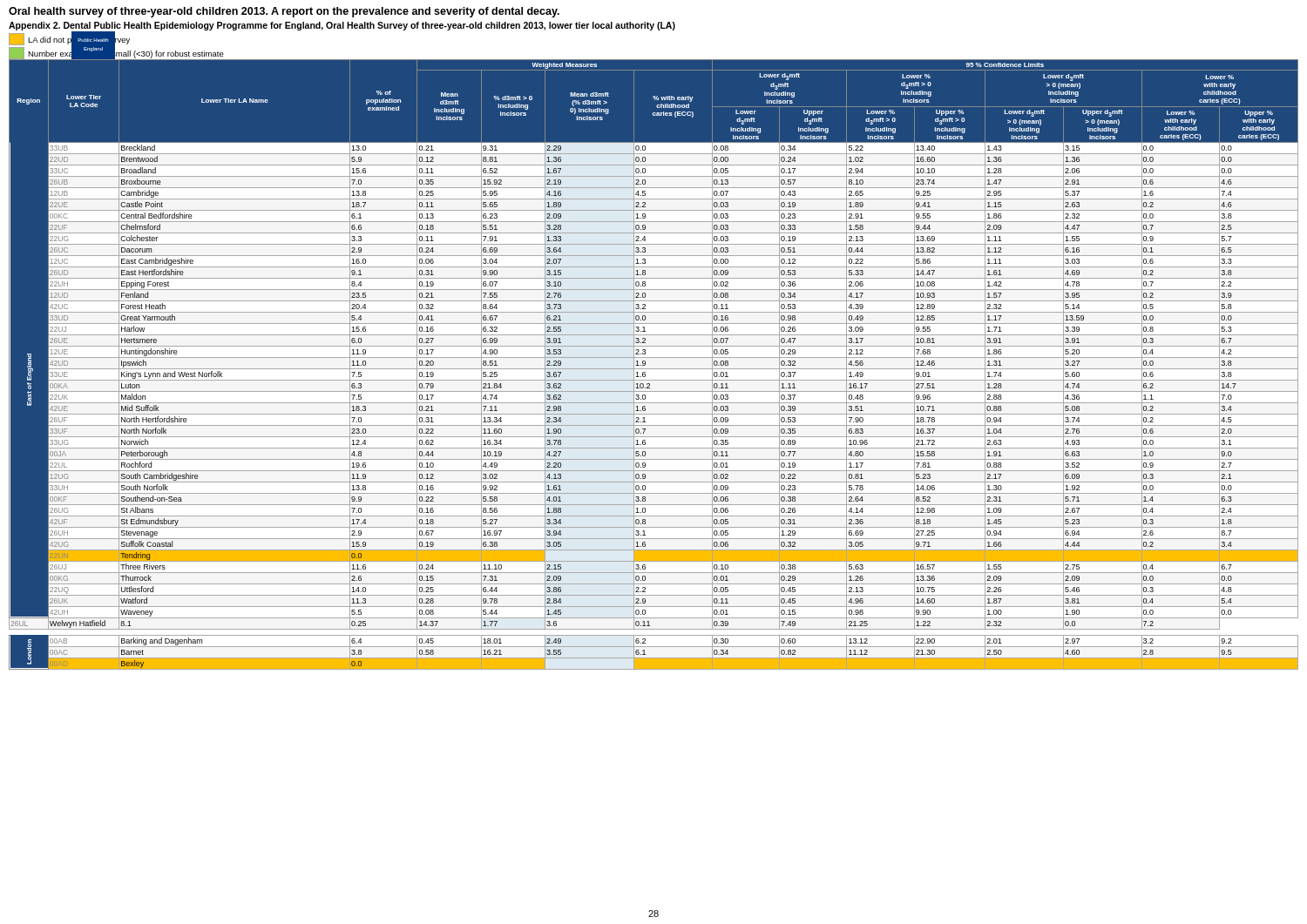Click on the logo
The height and width of the screenshot is (924, 1307).
coord(93,45)
